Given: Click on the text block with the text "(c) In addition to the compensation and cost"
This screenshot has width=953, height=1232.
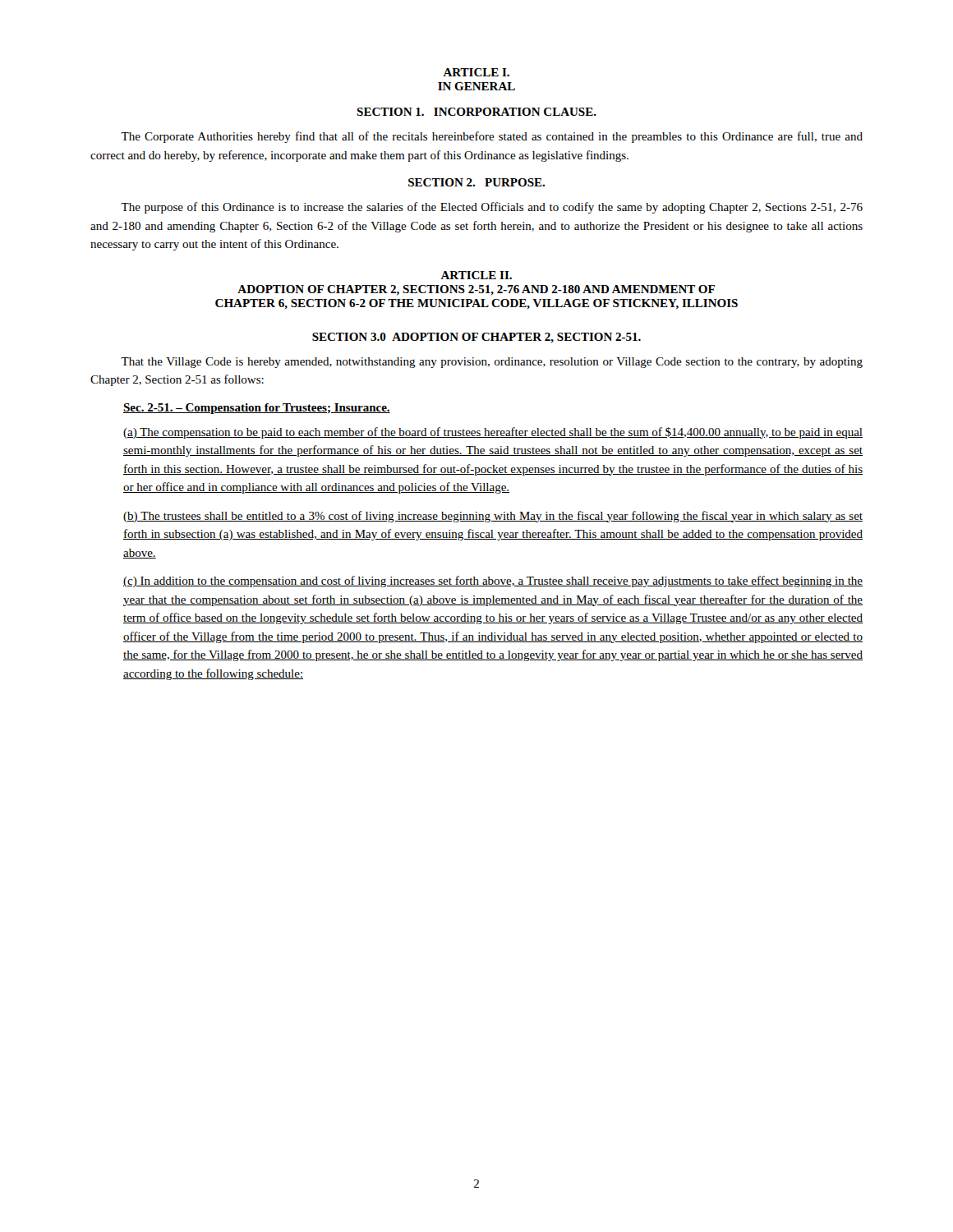Looking at the screenshot, I should (493, 627).
